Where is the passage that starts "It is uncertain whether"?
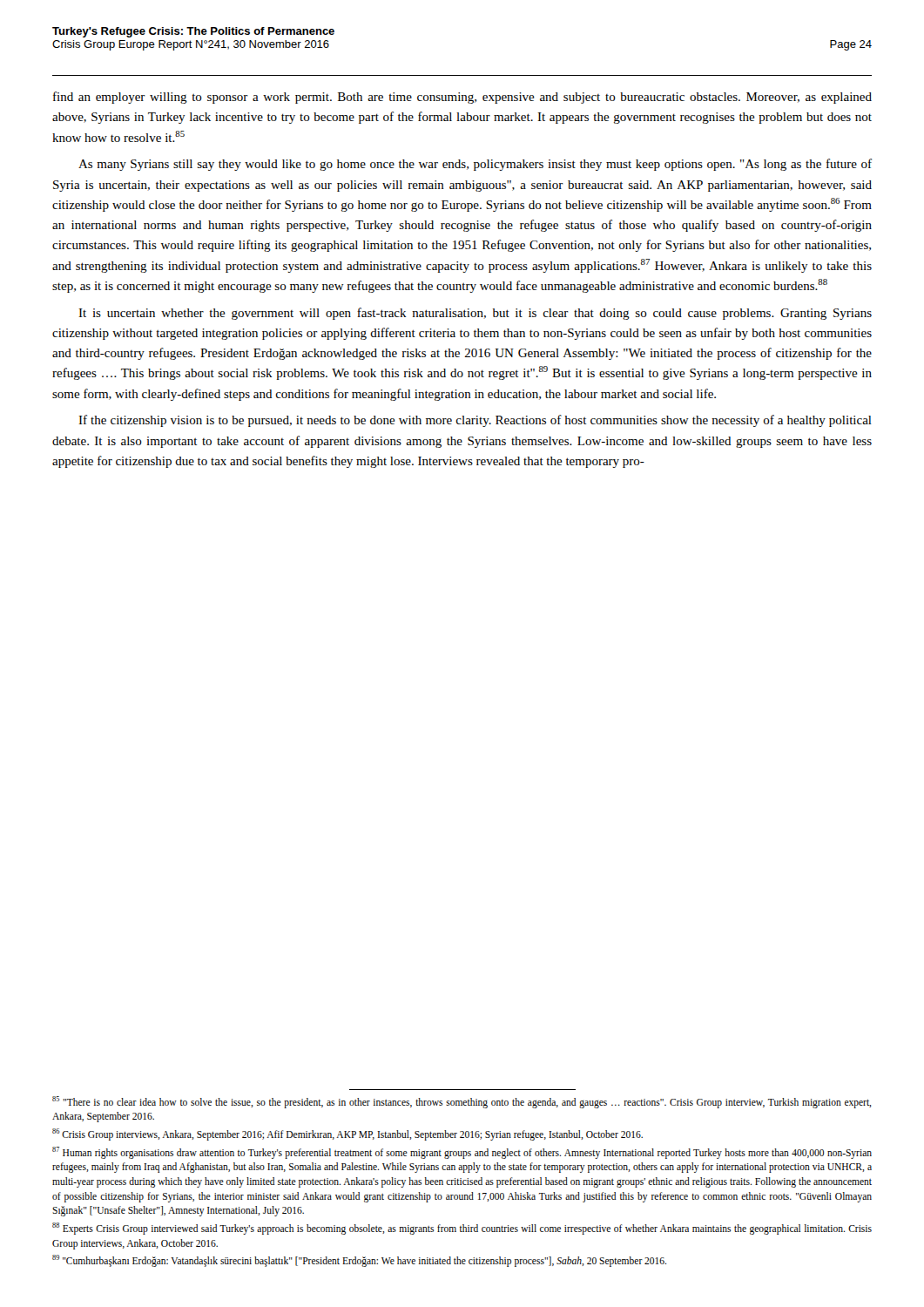 point(462,353)
